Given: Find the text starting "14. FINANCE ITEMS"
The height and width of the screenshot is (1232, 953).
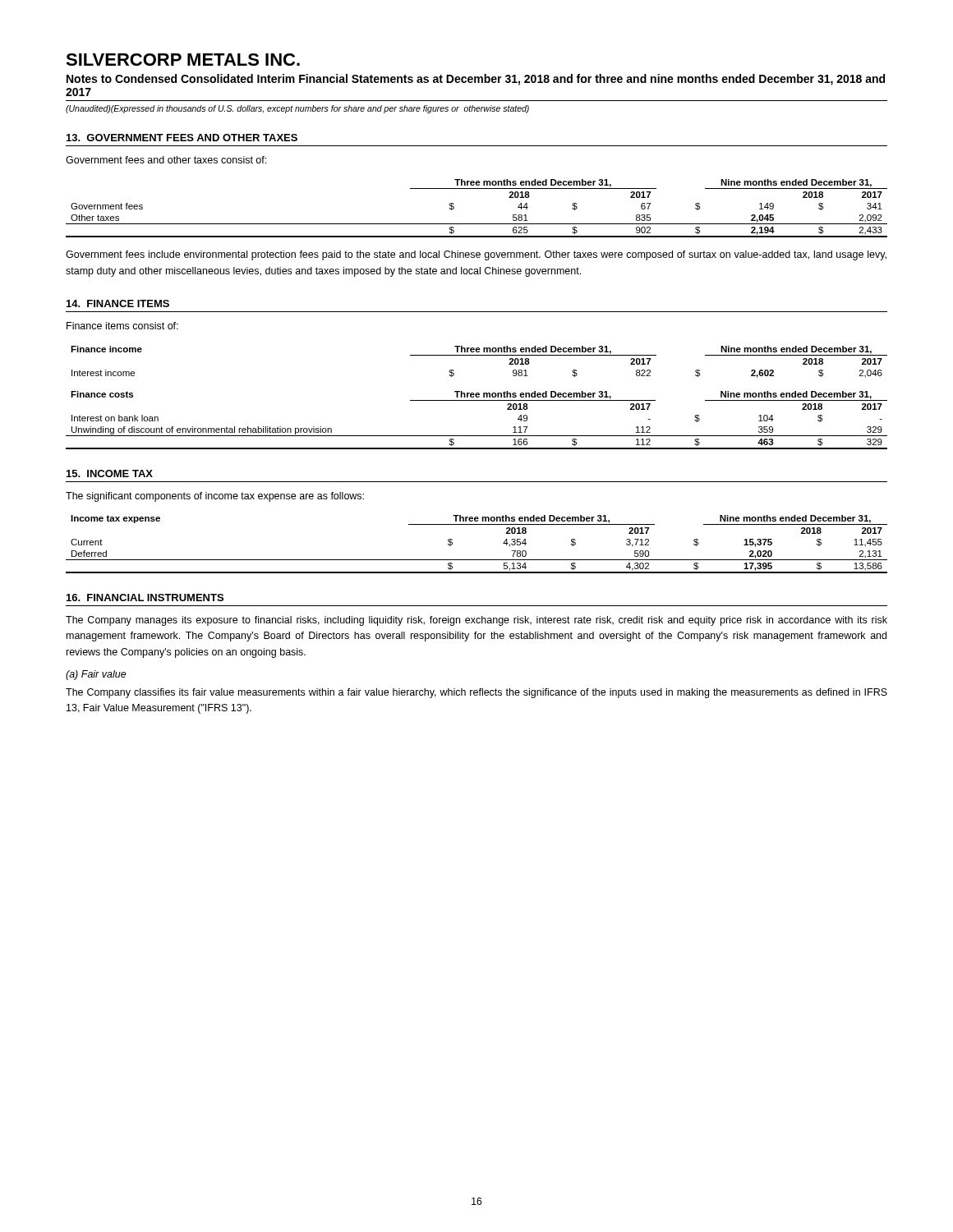Looking at the screenshot, I should [118, 304].
